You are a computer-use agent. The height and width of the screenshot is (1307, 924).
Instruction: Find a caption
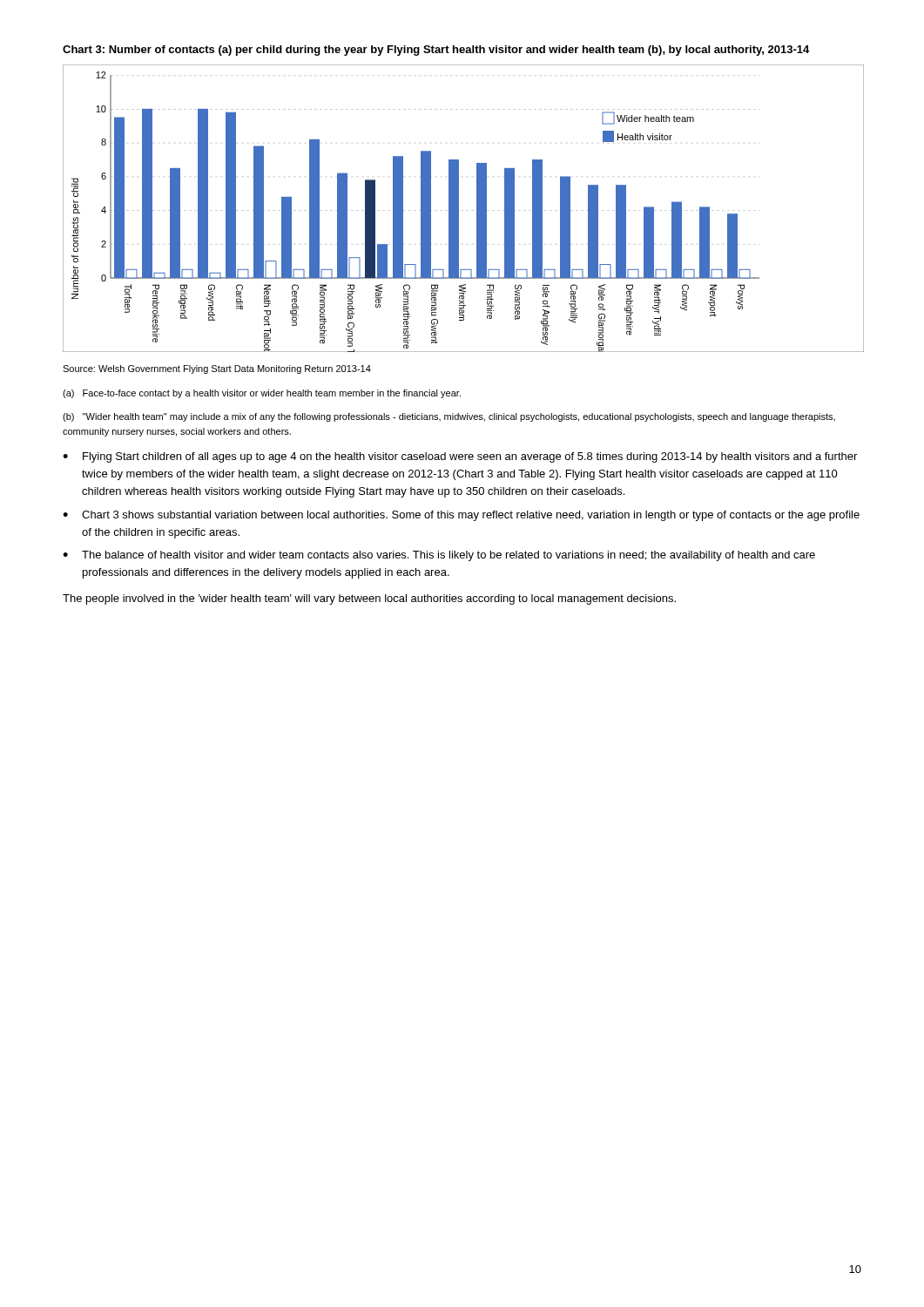(x=436, y=49)
